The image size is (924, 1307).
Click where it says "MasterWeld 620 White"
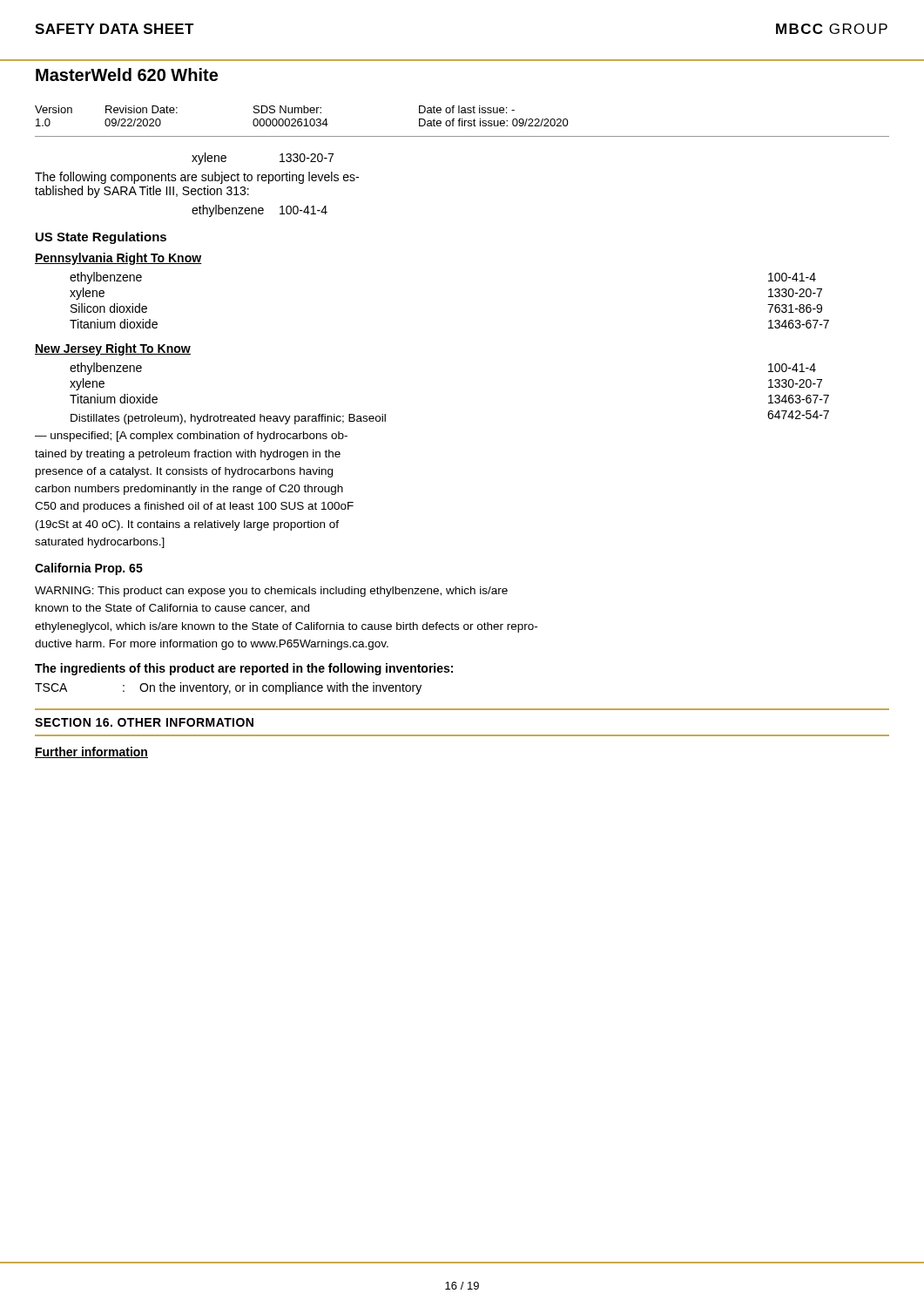127,75
